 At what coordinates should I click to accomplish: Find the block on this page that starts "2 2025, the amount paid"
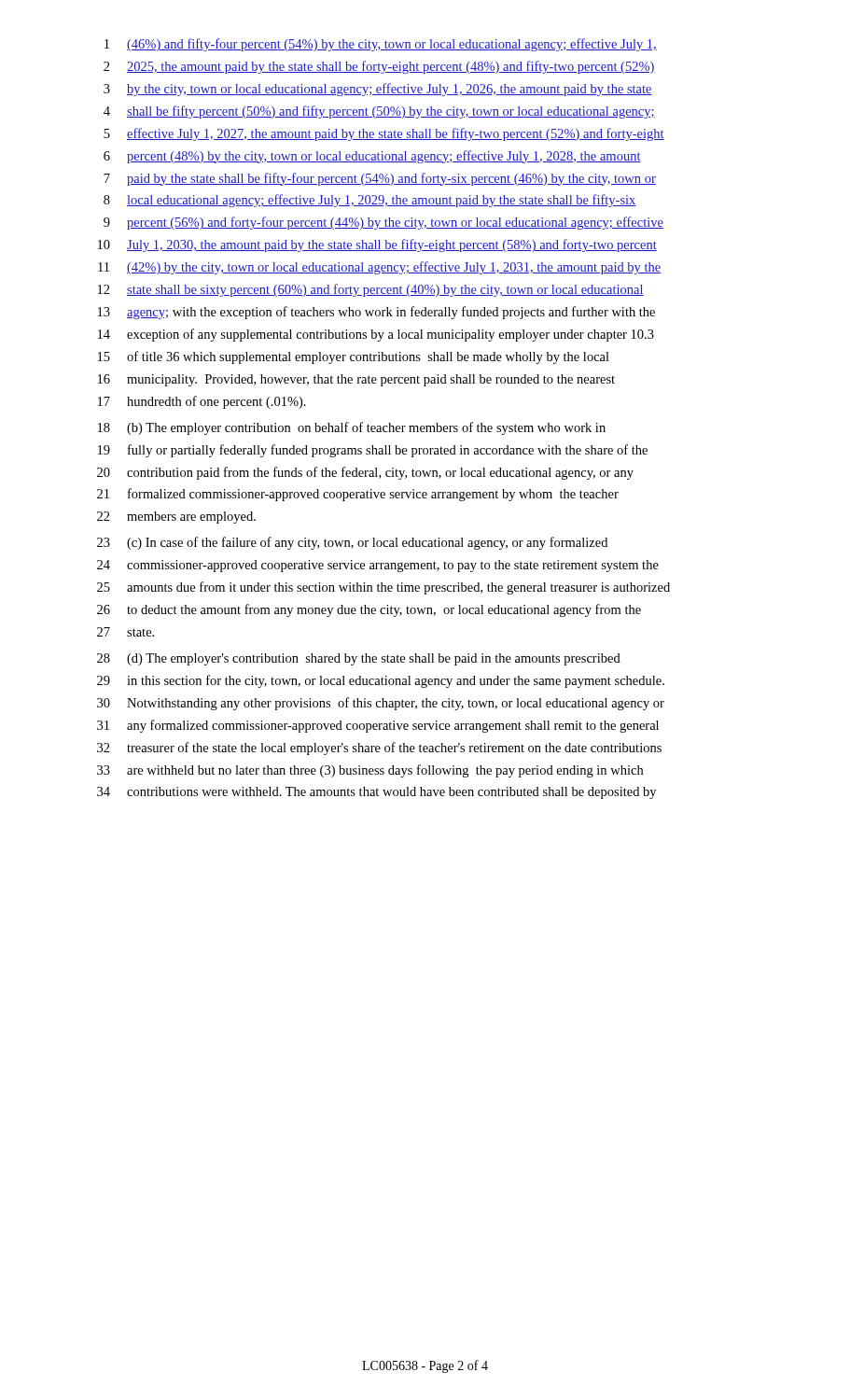pyautogui.click(x=434, y=67)
